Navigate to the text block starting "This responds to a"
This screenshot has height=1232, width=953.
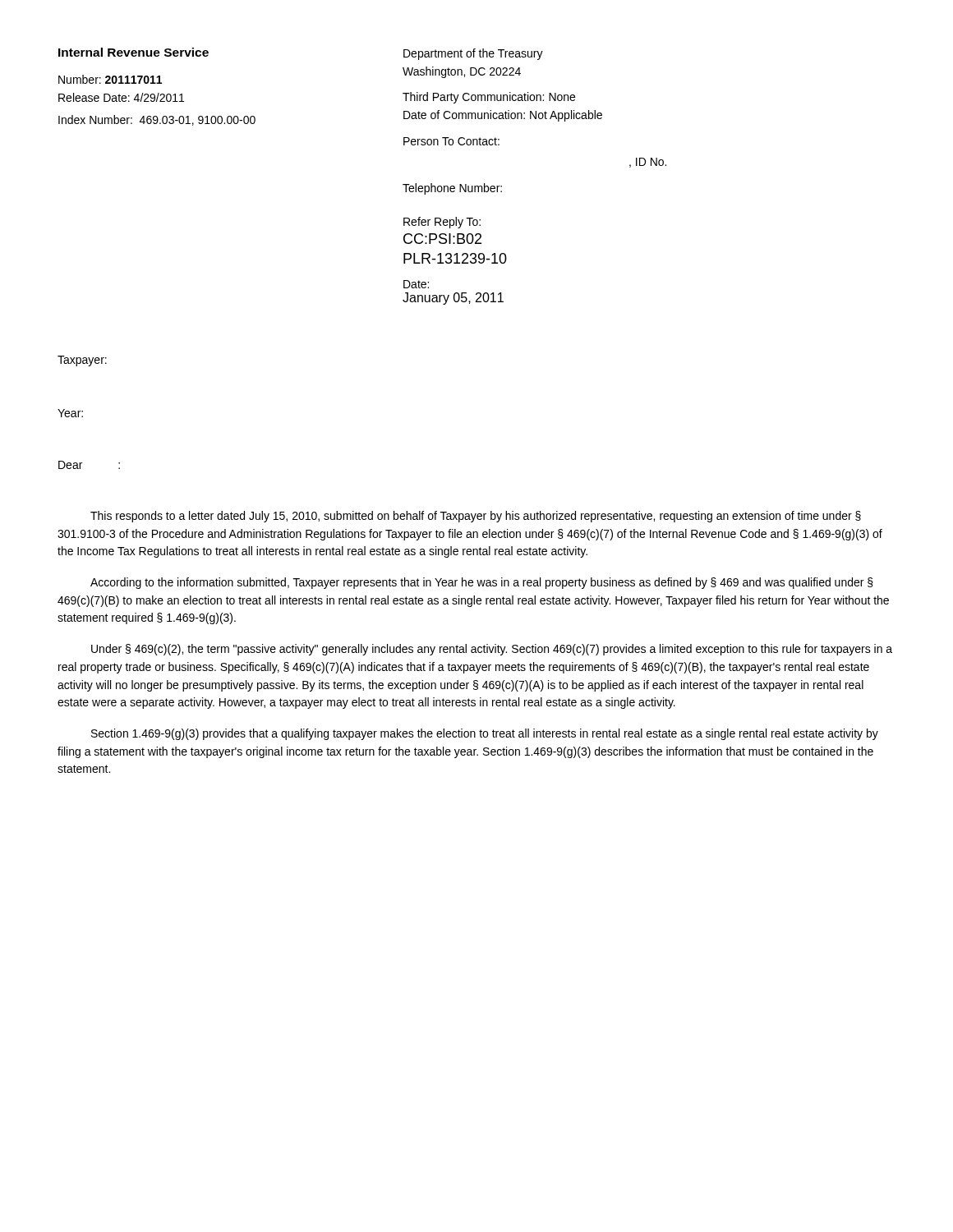(470, 534)
